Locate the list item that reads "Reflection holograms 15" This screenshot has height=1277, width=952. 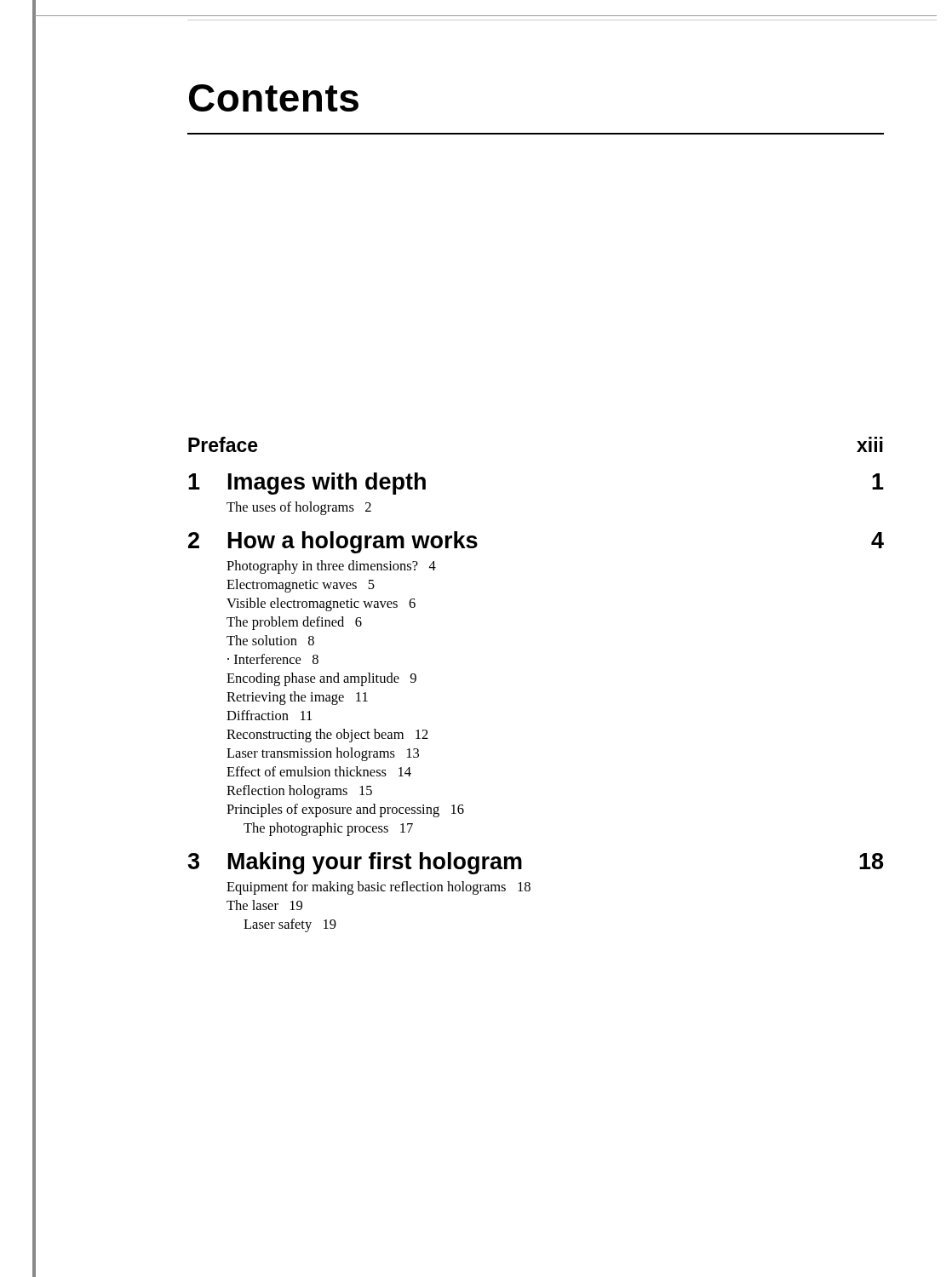(x=299, y=792)
